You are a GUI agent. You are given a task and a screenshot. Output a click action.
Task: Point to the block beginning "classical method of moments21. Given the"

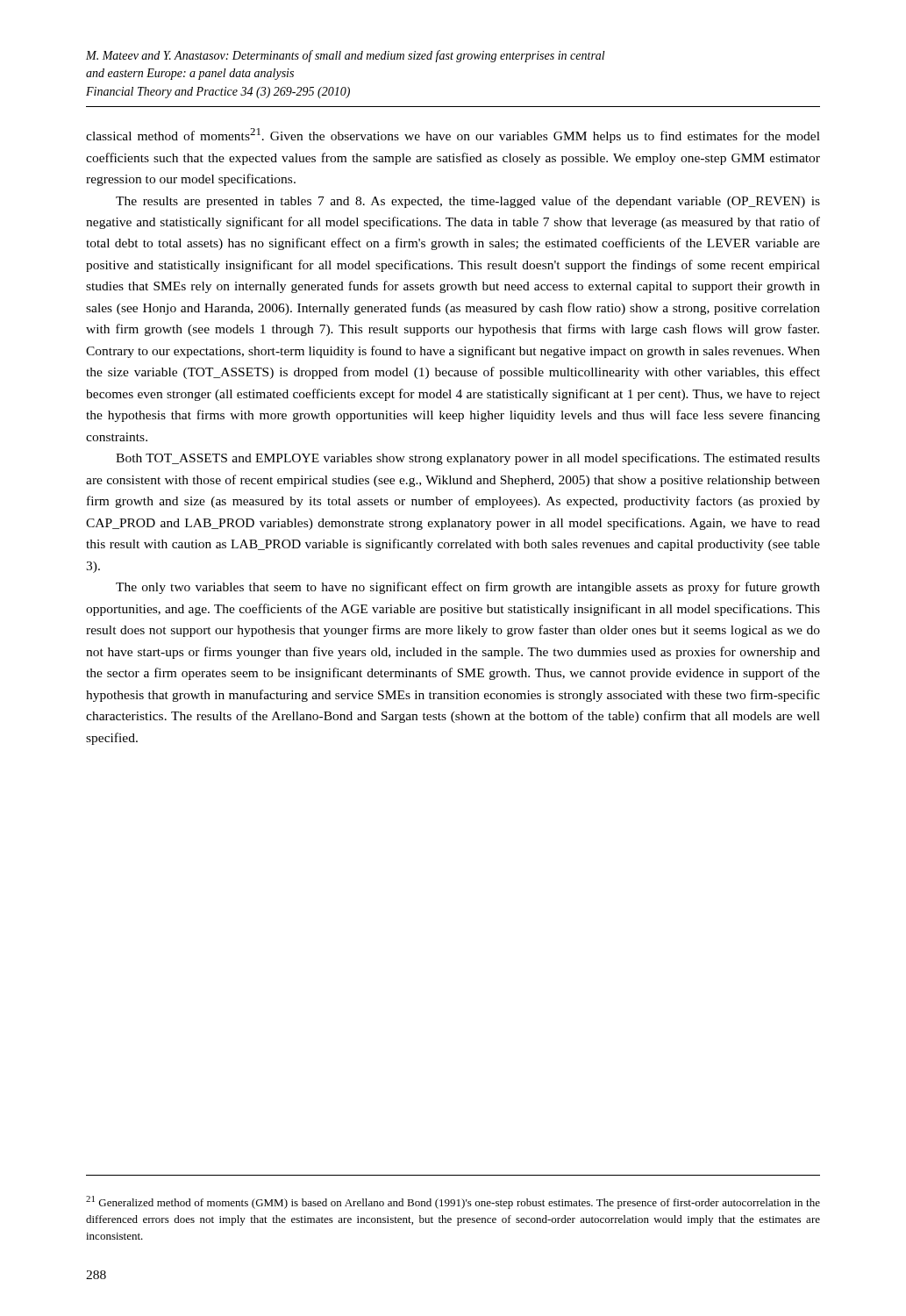pyautogui.click(x=453, y=156)
